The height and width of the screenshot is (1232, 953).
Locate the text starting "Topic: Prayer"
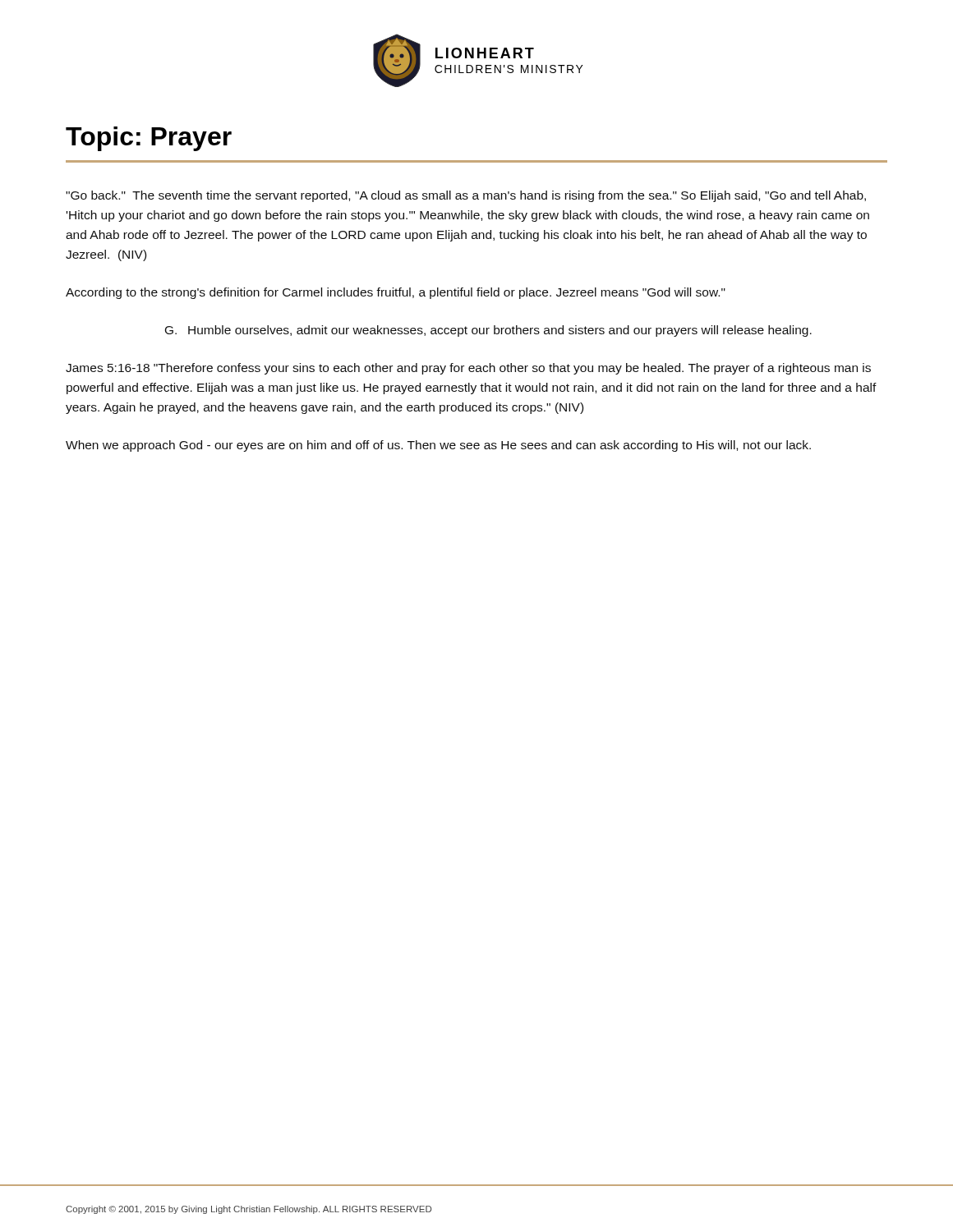[149, 139]
